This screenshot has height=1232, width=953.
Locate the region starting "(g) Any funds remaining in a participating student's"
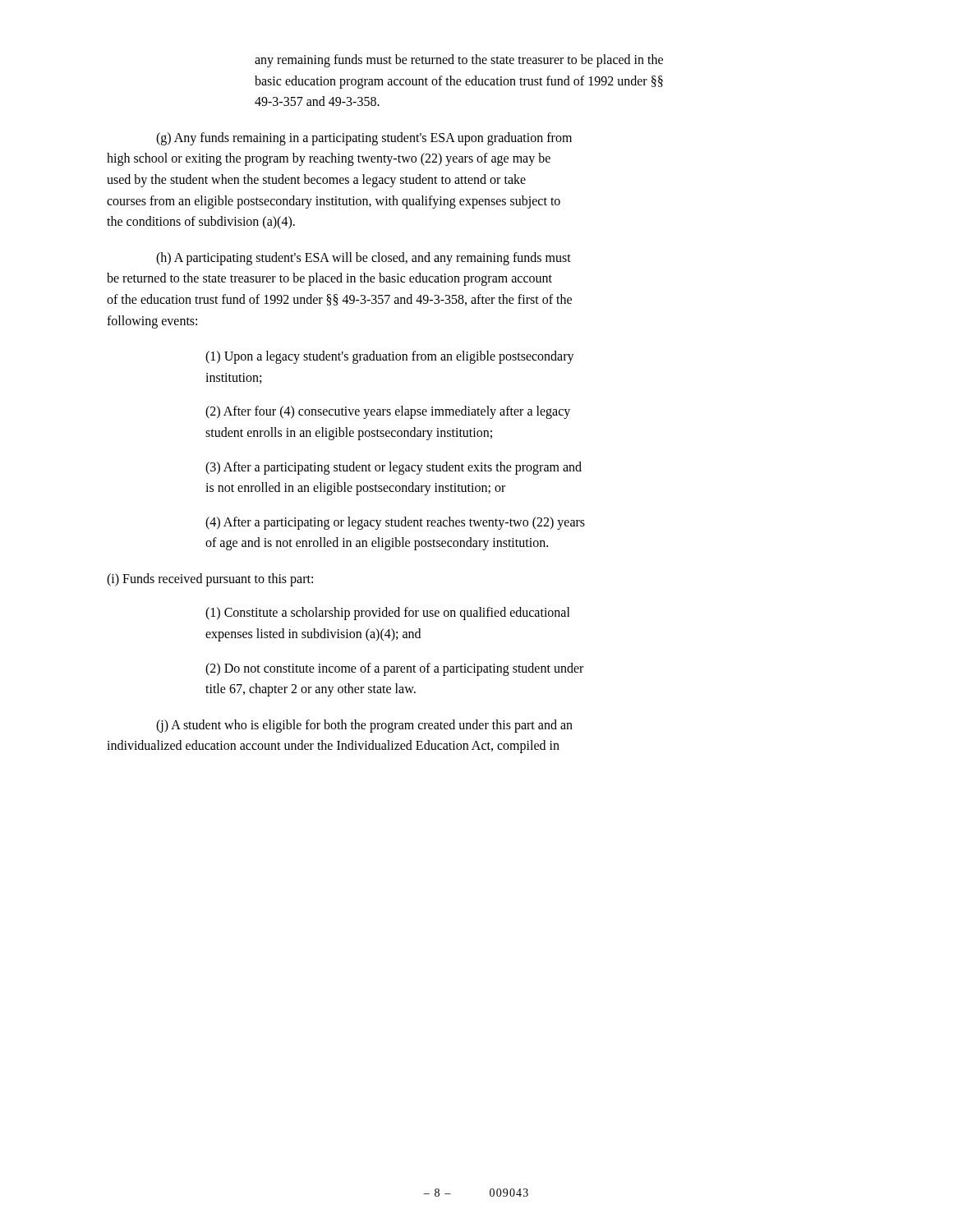click(x=339, y=178)
